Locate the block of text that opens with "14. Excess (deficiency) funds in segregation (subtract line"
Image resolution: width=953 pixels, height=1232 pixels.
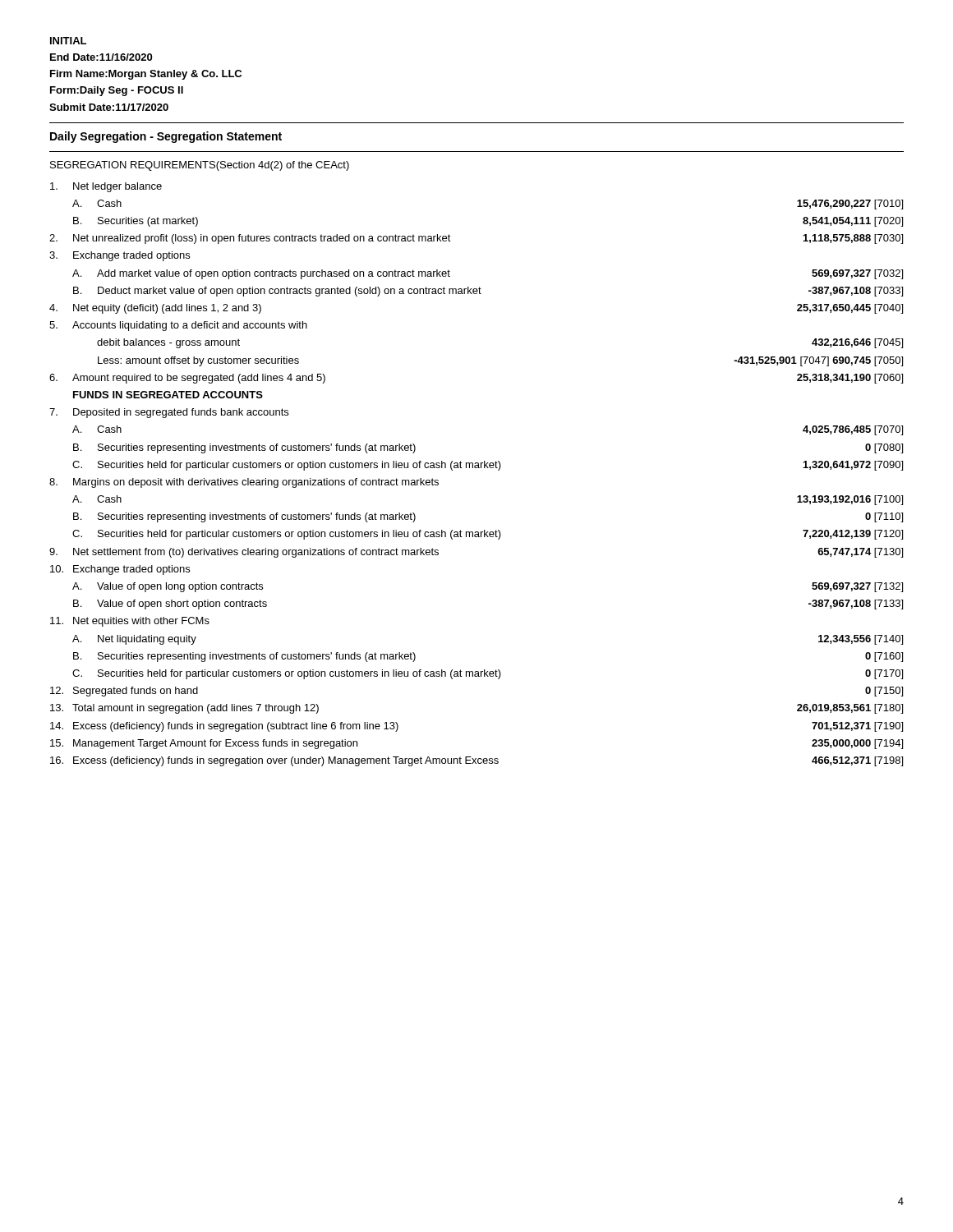pos(221,726)
